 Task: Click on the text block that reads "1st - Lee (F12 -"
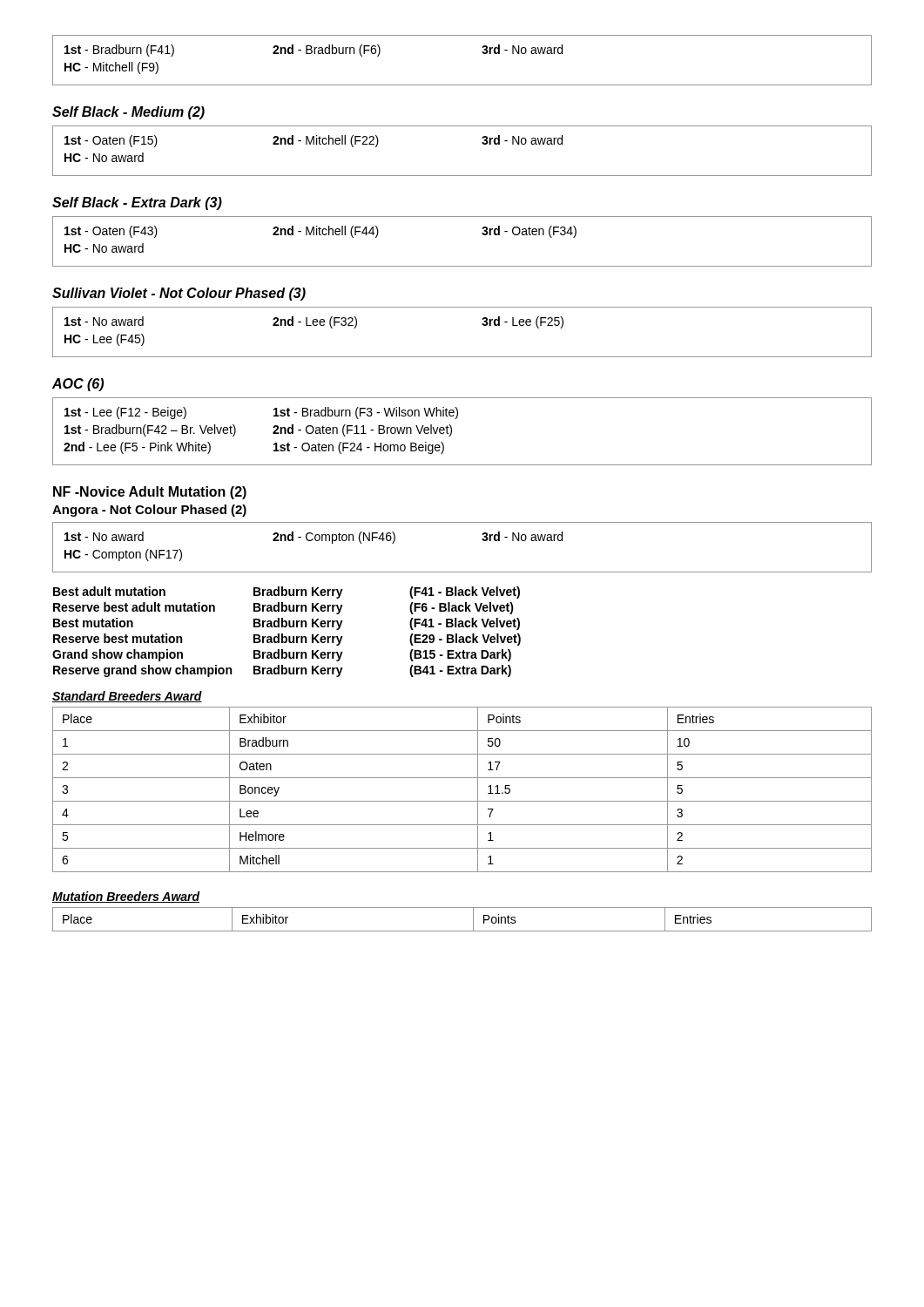pyautogui.click(x=462, y=431)
